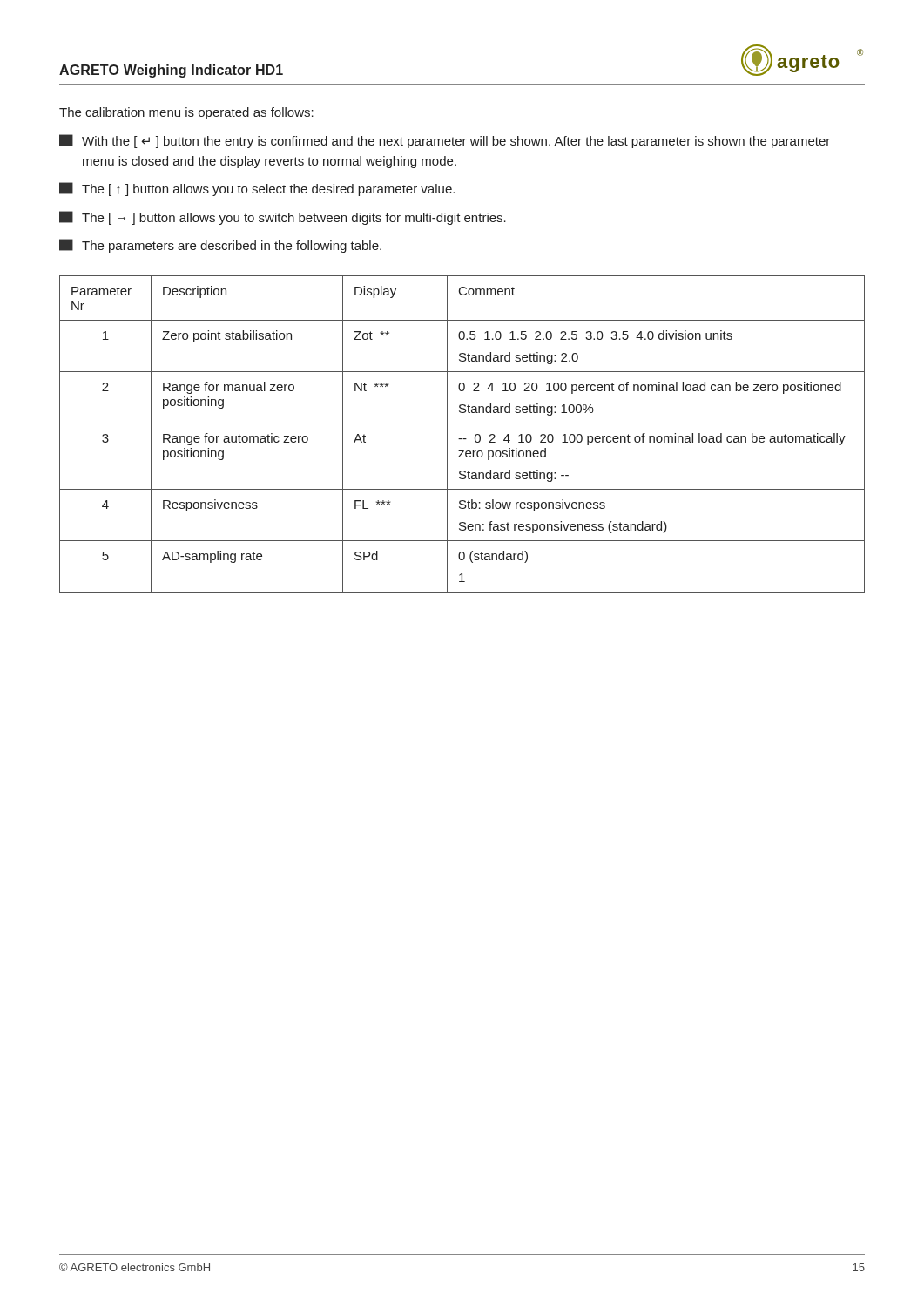The height and width of the screenshot is (1307, 924).
Task: Select the text block starting "With the [ ↵ ] button the"
Action: [462, 151]
